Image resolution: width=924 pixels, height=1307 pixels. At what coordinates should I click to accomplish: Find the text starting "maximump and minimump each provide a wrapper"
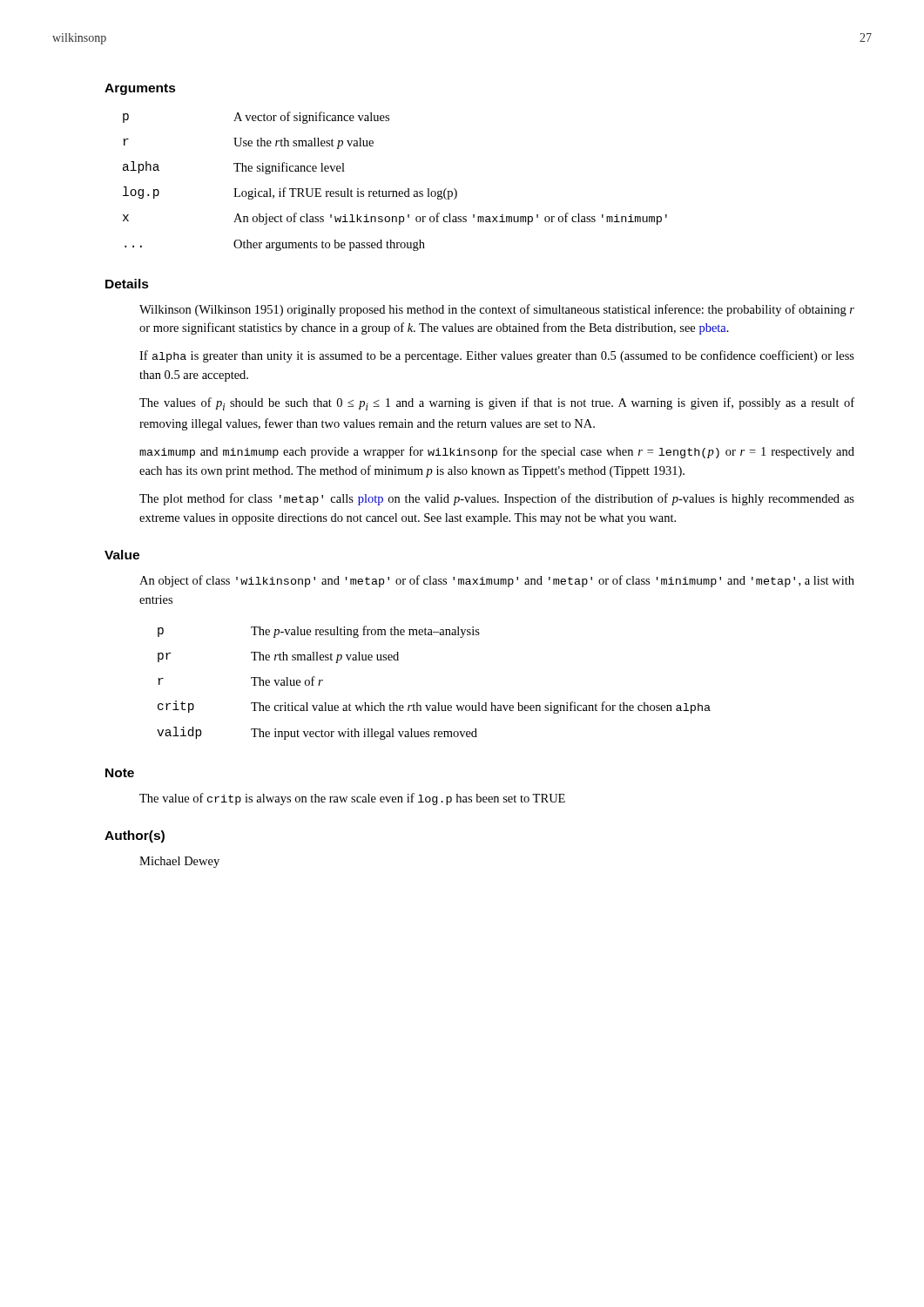pos(497,461)
